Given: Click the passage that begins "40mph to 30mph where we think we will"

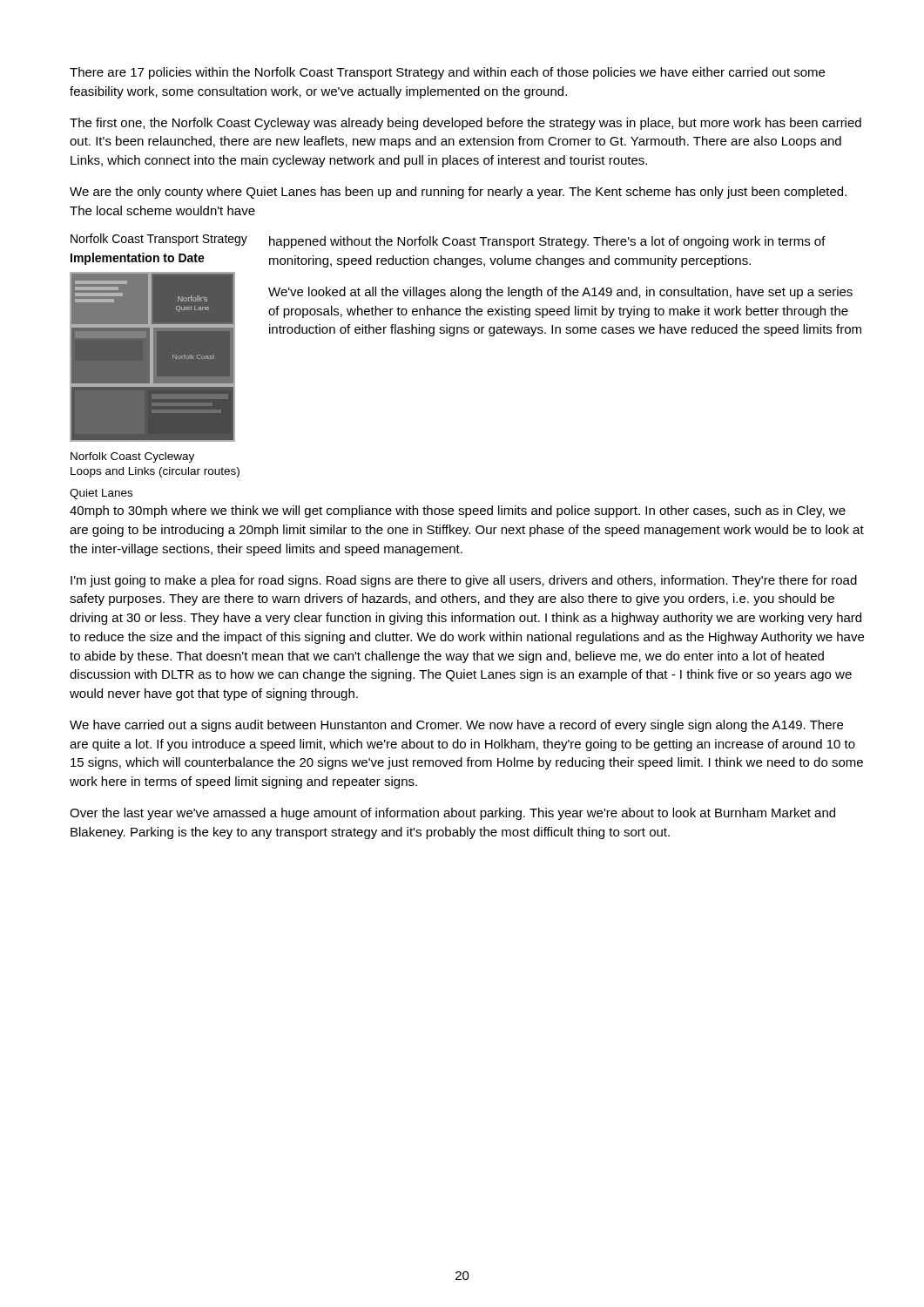Looking at the screenshot, I should pos(467,529).
